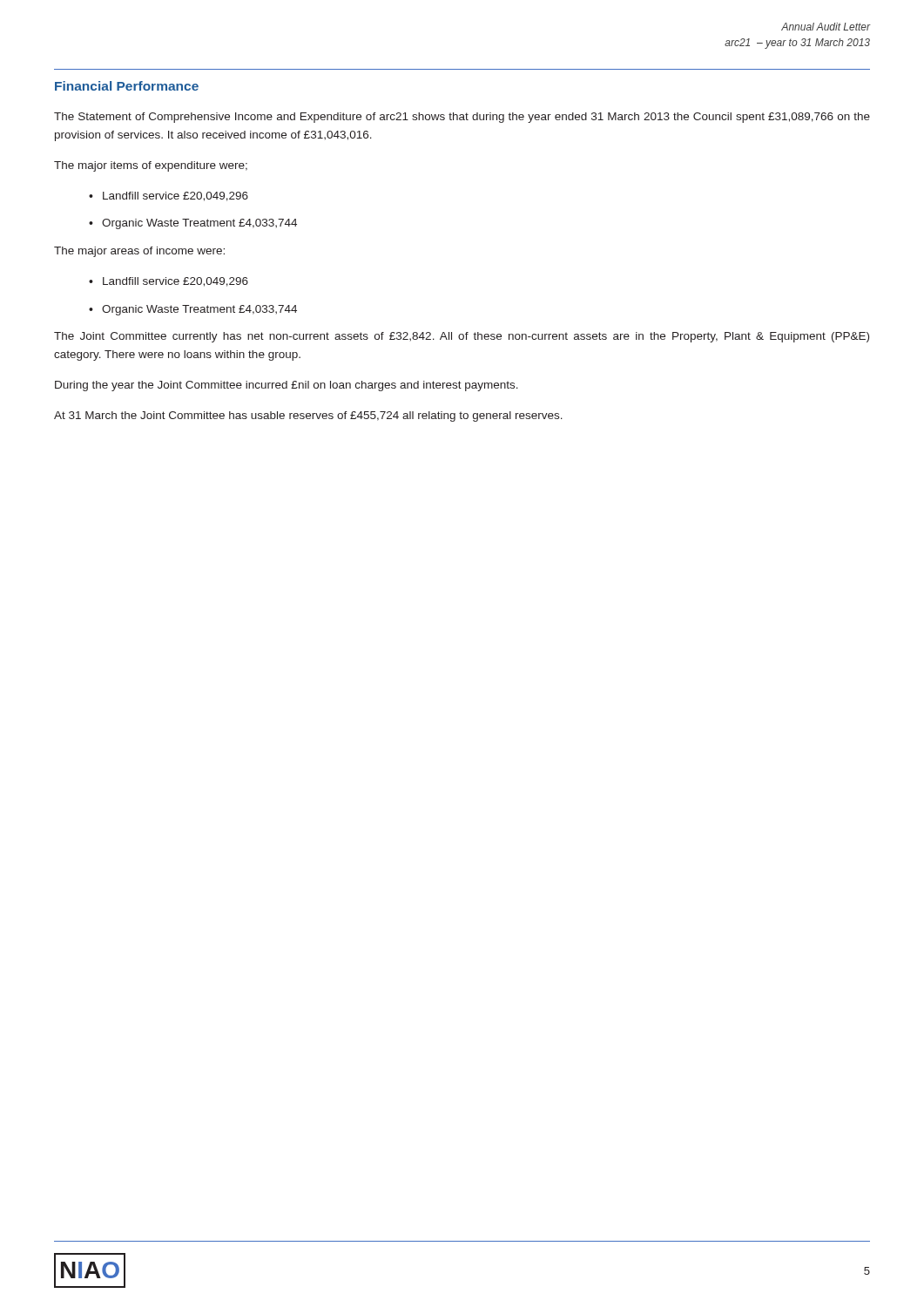
Task: Select the section header that says "Financial Performance"
Action: [126, 86]
